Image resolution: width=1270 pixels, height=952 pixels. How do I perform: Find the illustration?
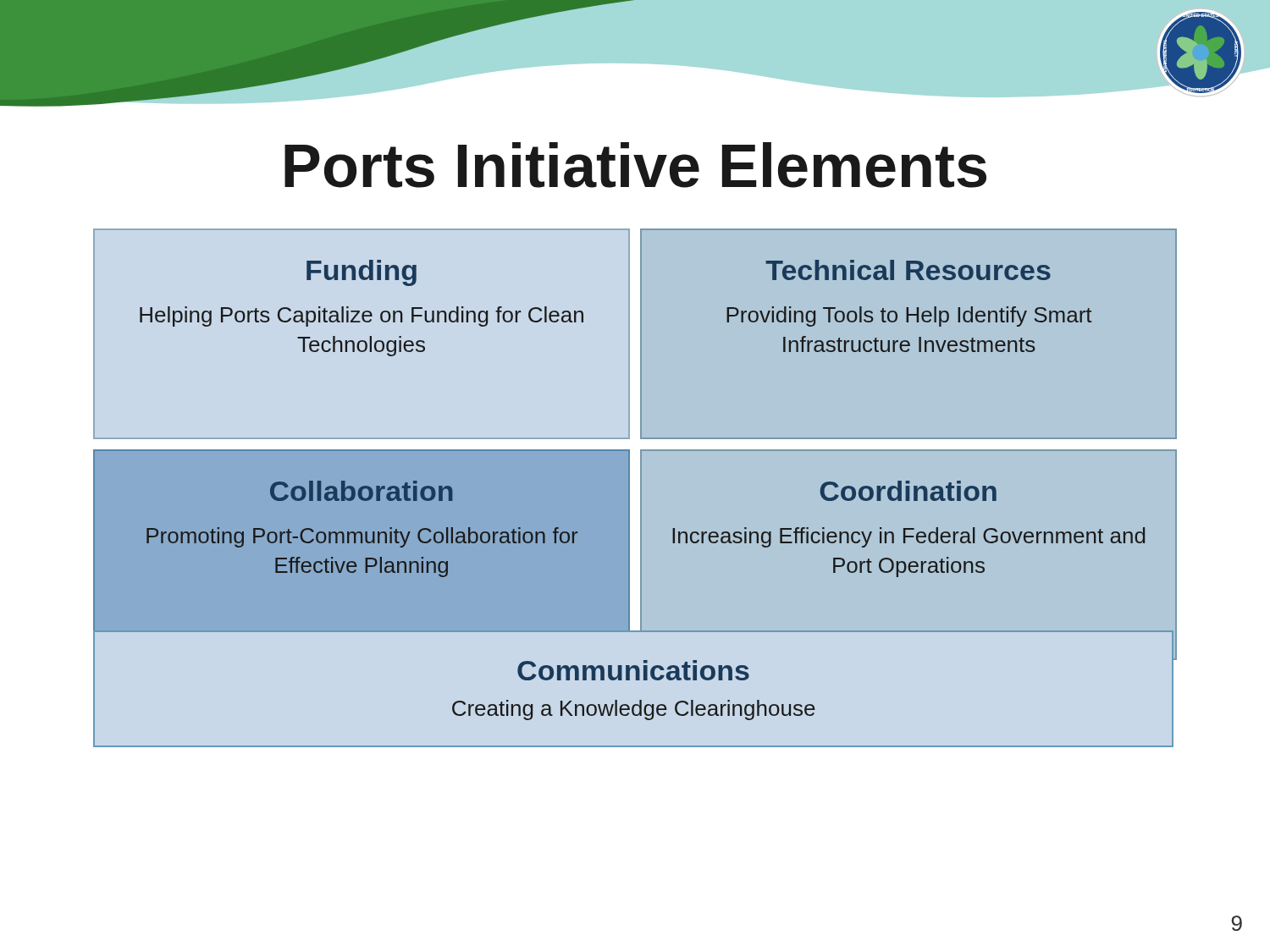[x=635, y=61]
